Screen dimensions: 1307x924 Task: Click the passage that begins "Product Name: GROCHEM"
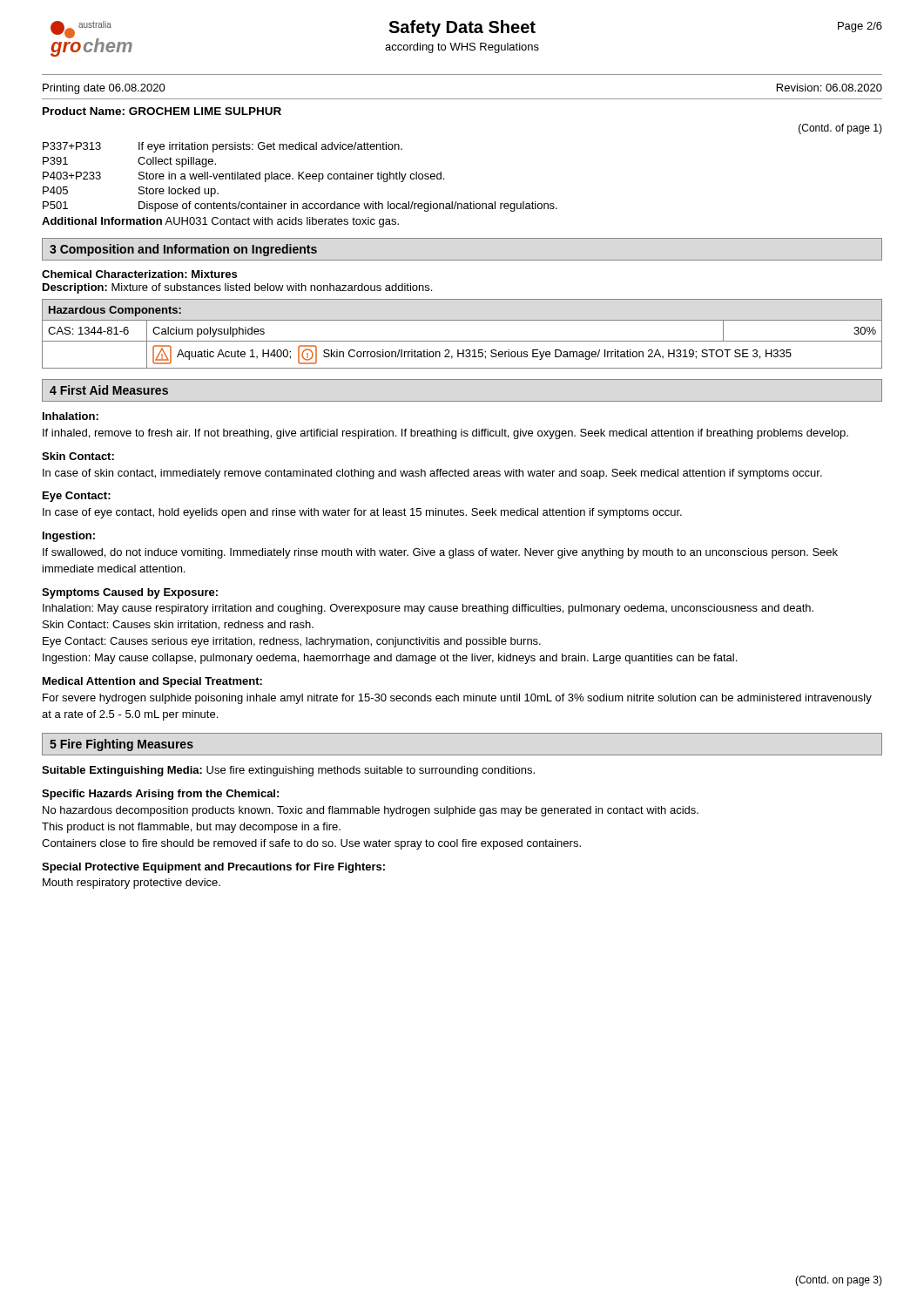coord(162,111)
